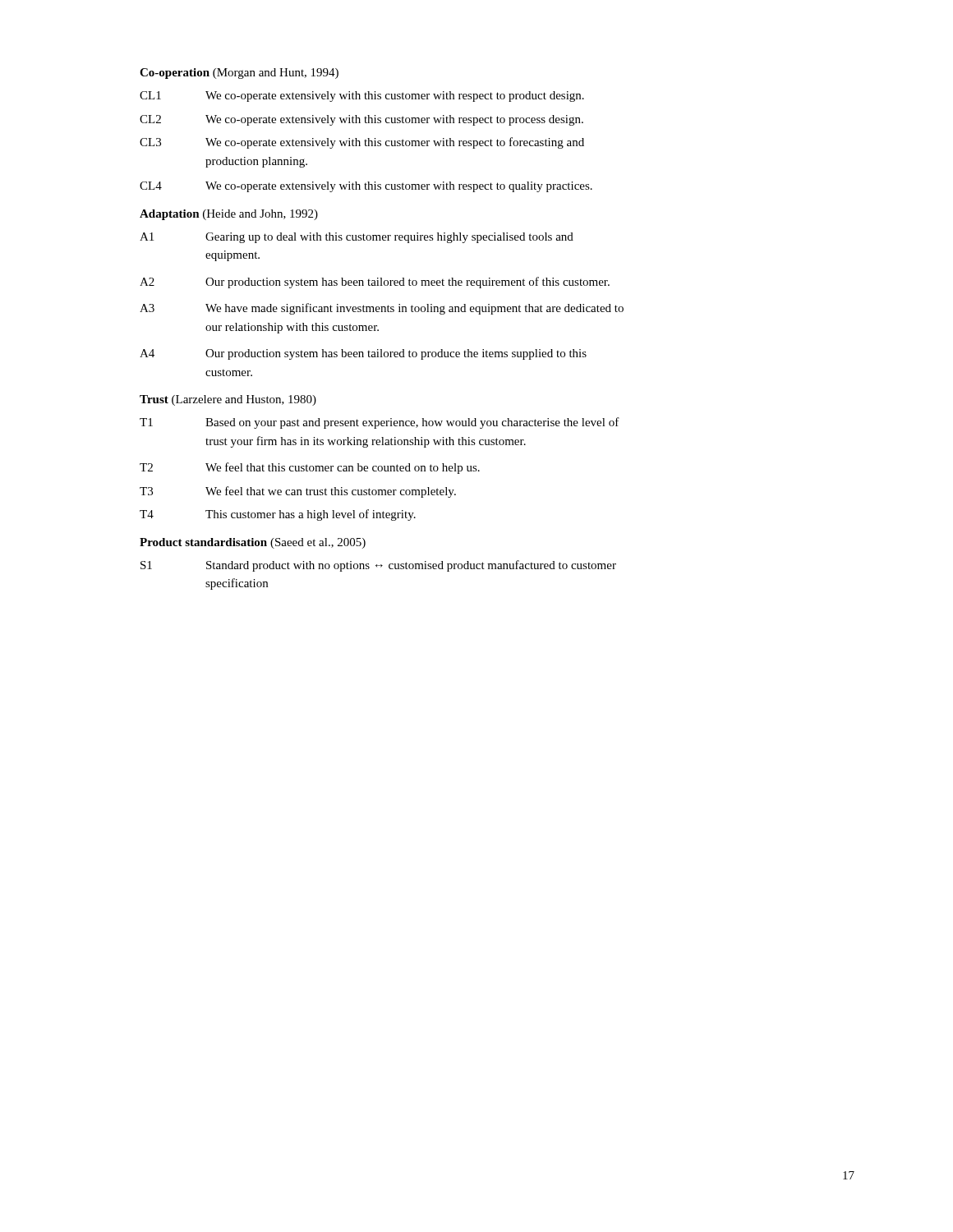Where is the passage that starts "T1 Based on your past and present"?
This screenshot has width=953, height=1232.
tap(497, 422)
